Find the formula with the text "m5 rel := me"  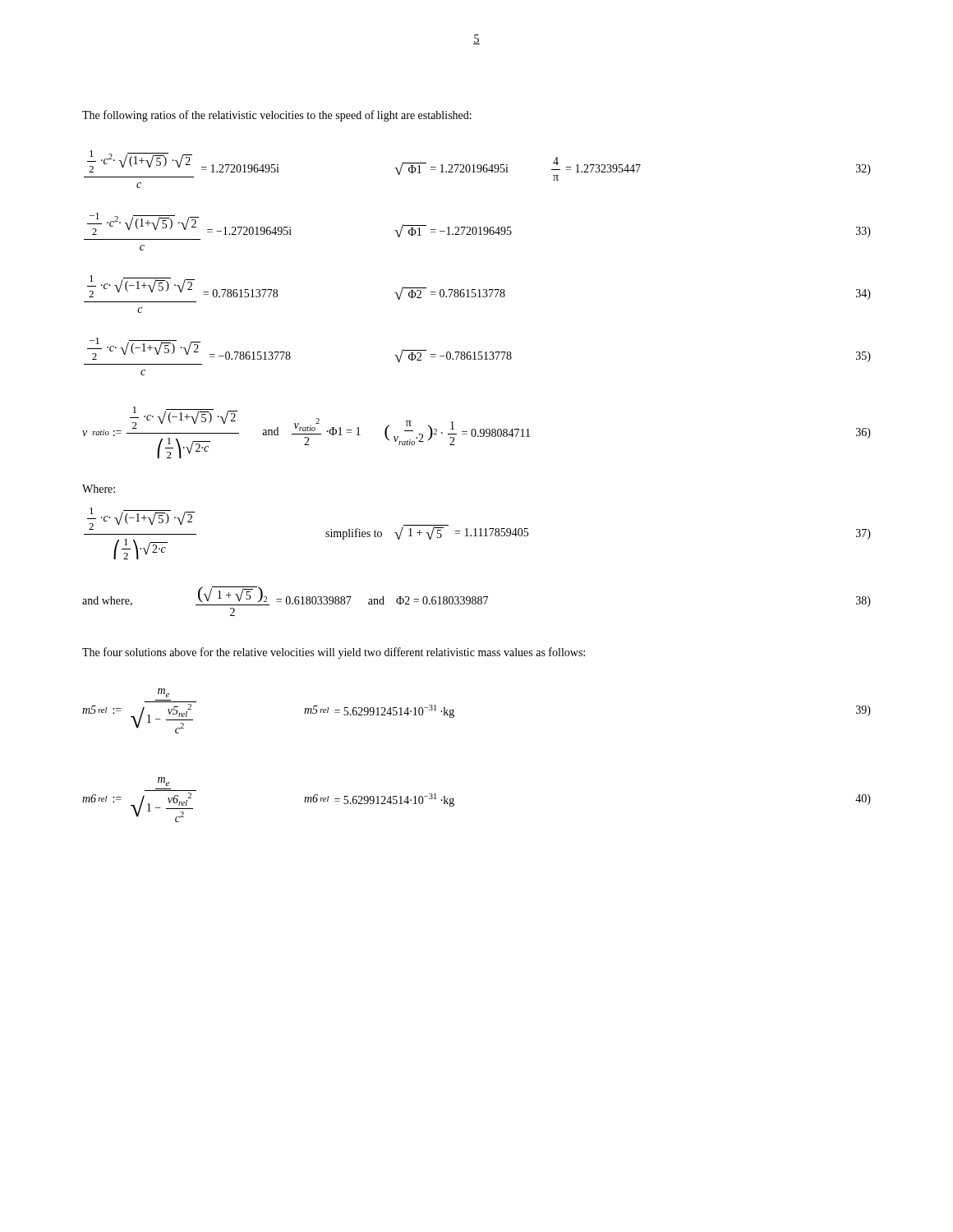(x=163, y=693)
